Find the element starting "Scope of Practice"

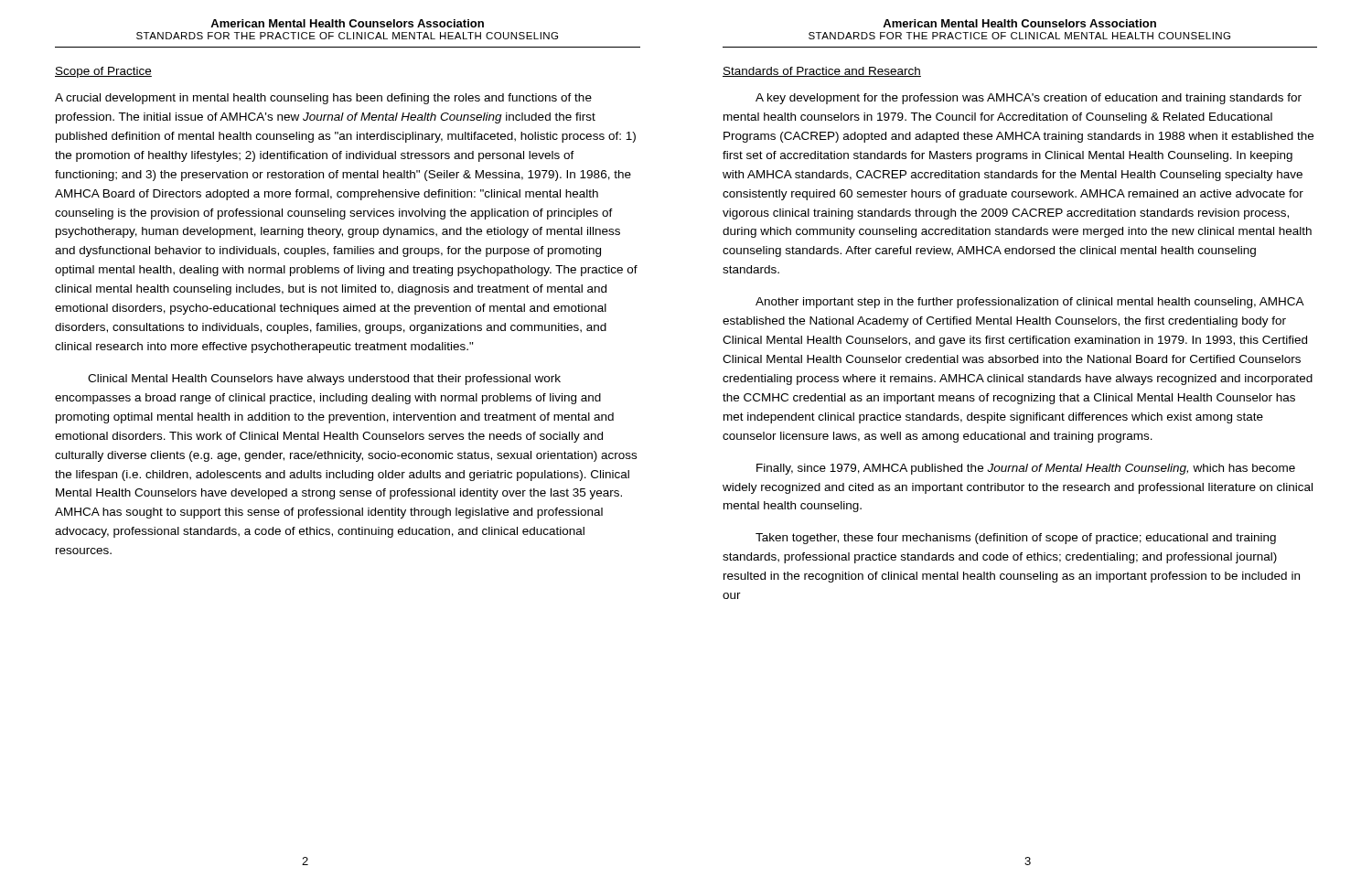(x=103, y=71)
